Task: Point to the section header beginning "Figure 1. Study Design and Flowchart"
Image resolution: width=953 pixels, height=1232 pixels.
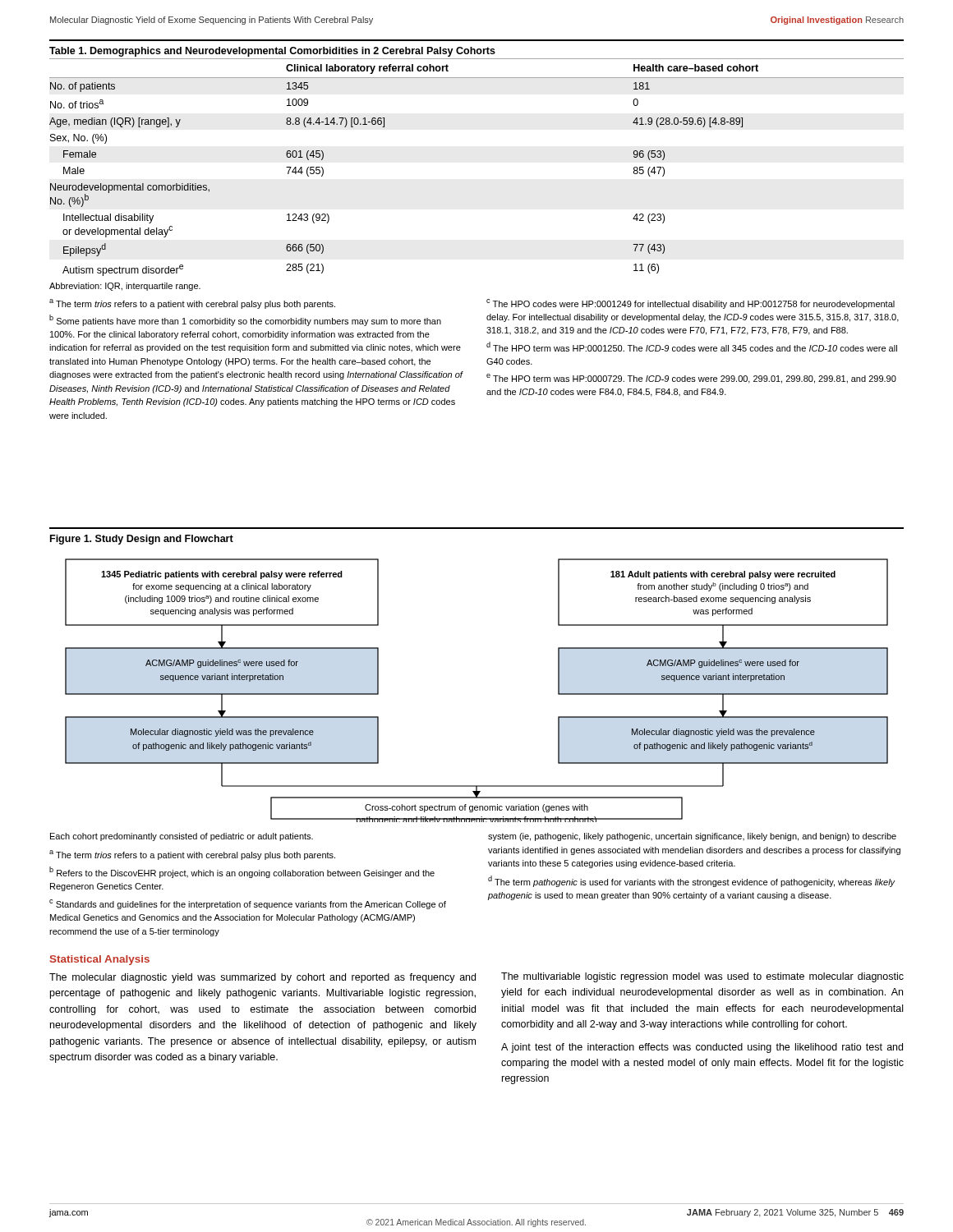Action: coord(142,540)
